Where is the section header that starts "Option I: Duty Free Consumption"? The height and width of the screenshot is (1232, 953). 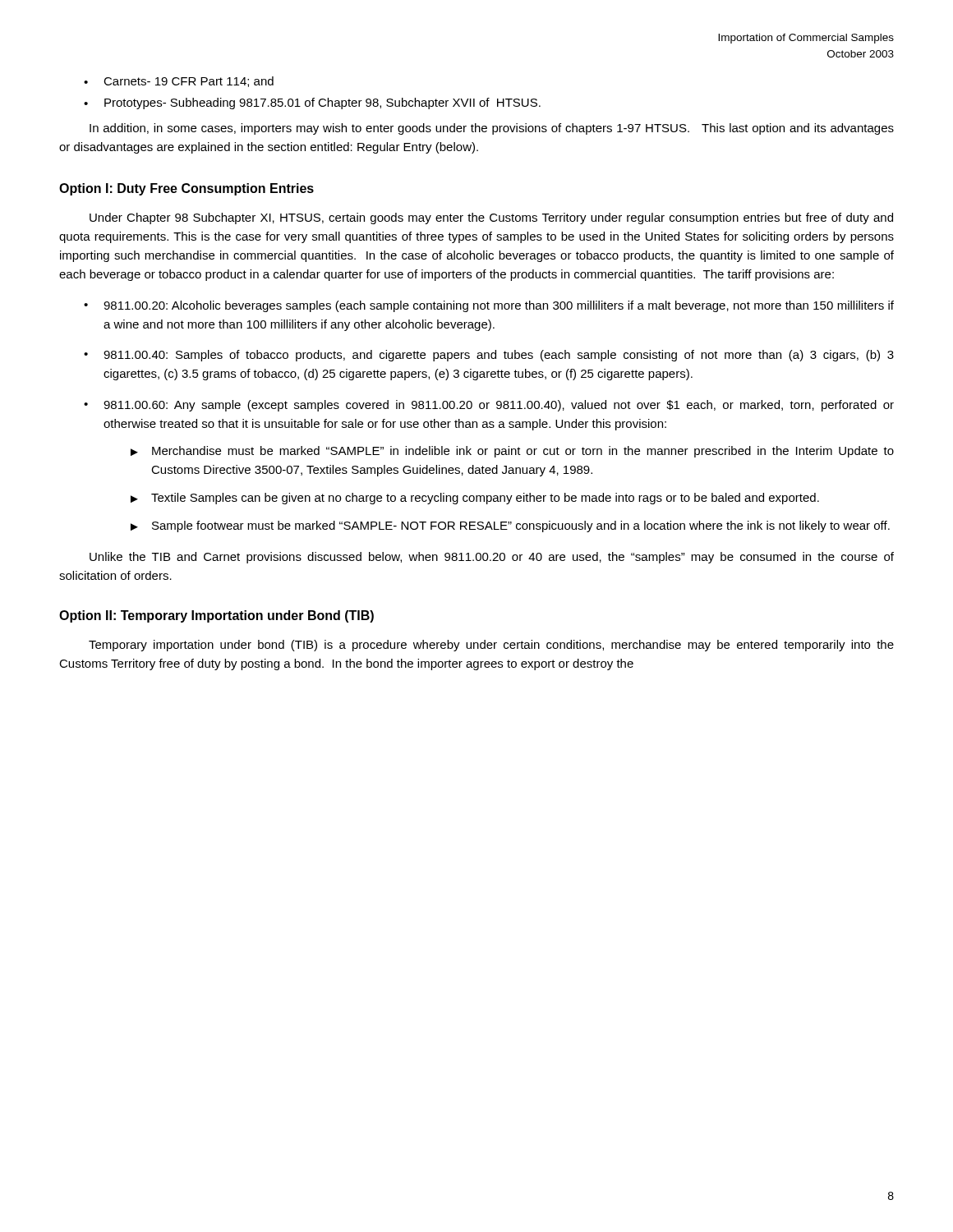187,188
